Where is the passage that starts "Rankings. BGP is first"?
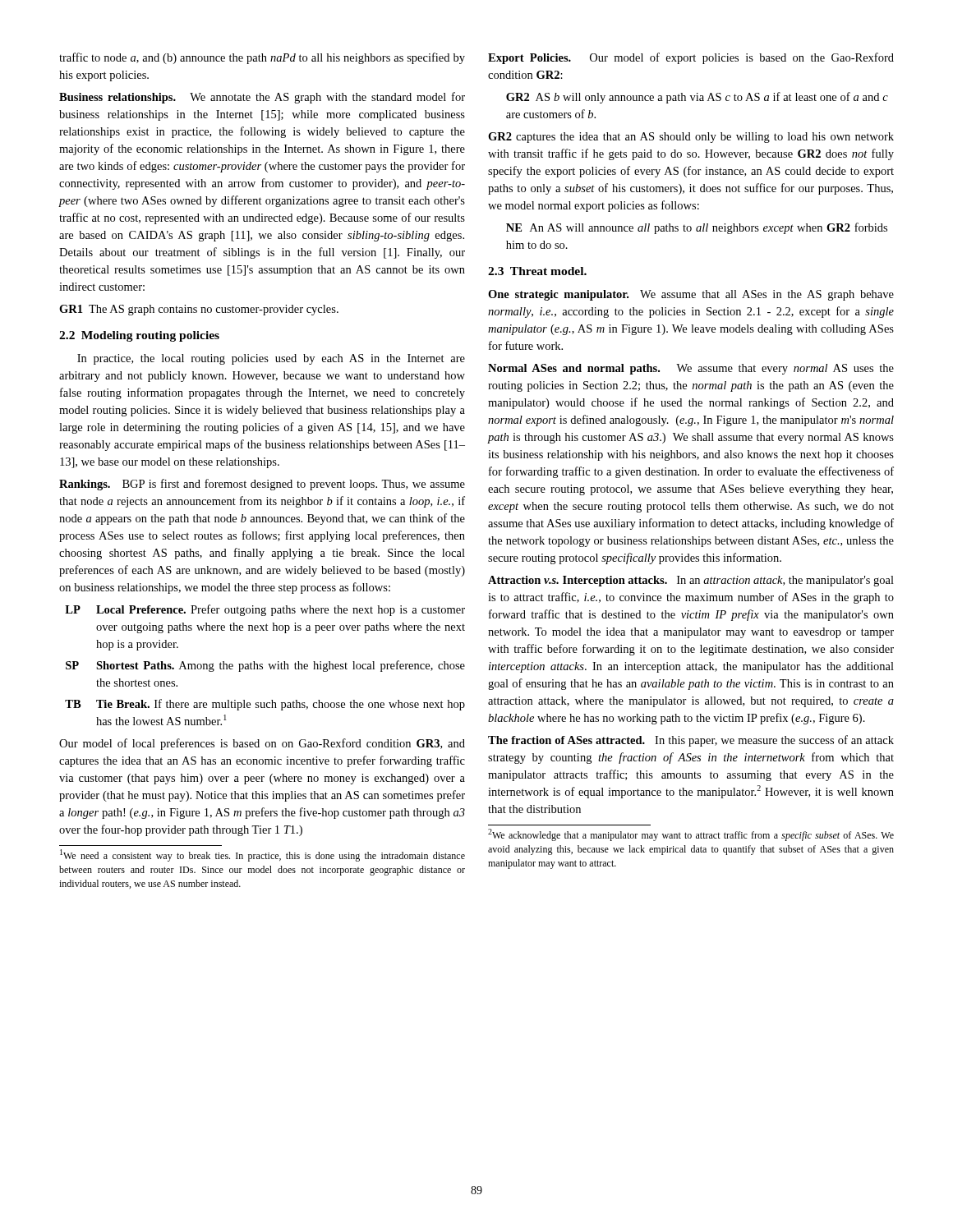This screenshot has width=953, height=1232. coord(262,536)
